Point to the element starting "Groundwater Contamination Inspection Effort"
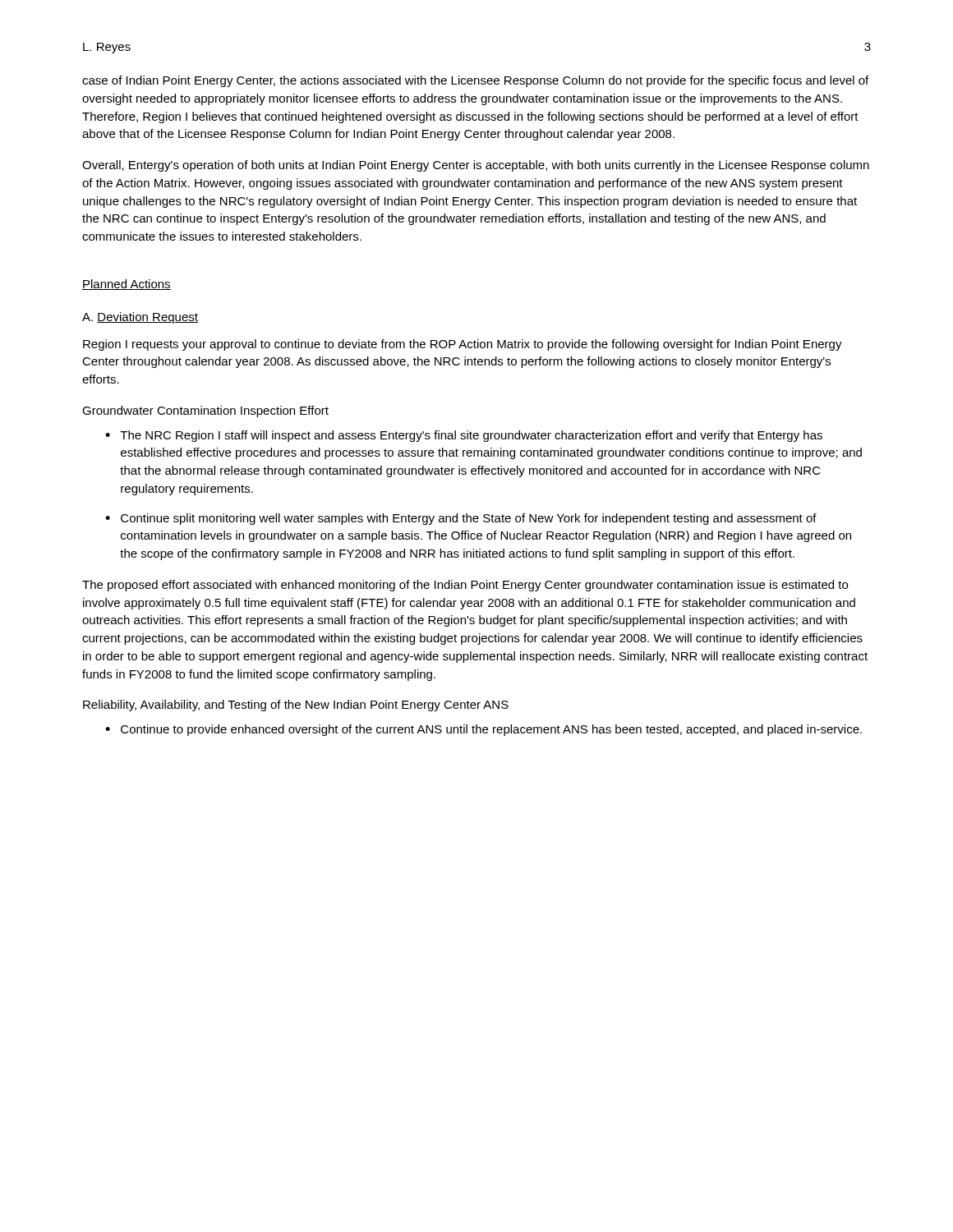 click(x=205, y=411)
